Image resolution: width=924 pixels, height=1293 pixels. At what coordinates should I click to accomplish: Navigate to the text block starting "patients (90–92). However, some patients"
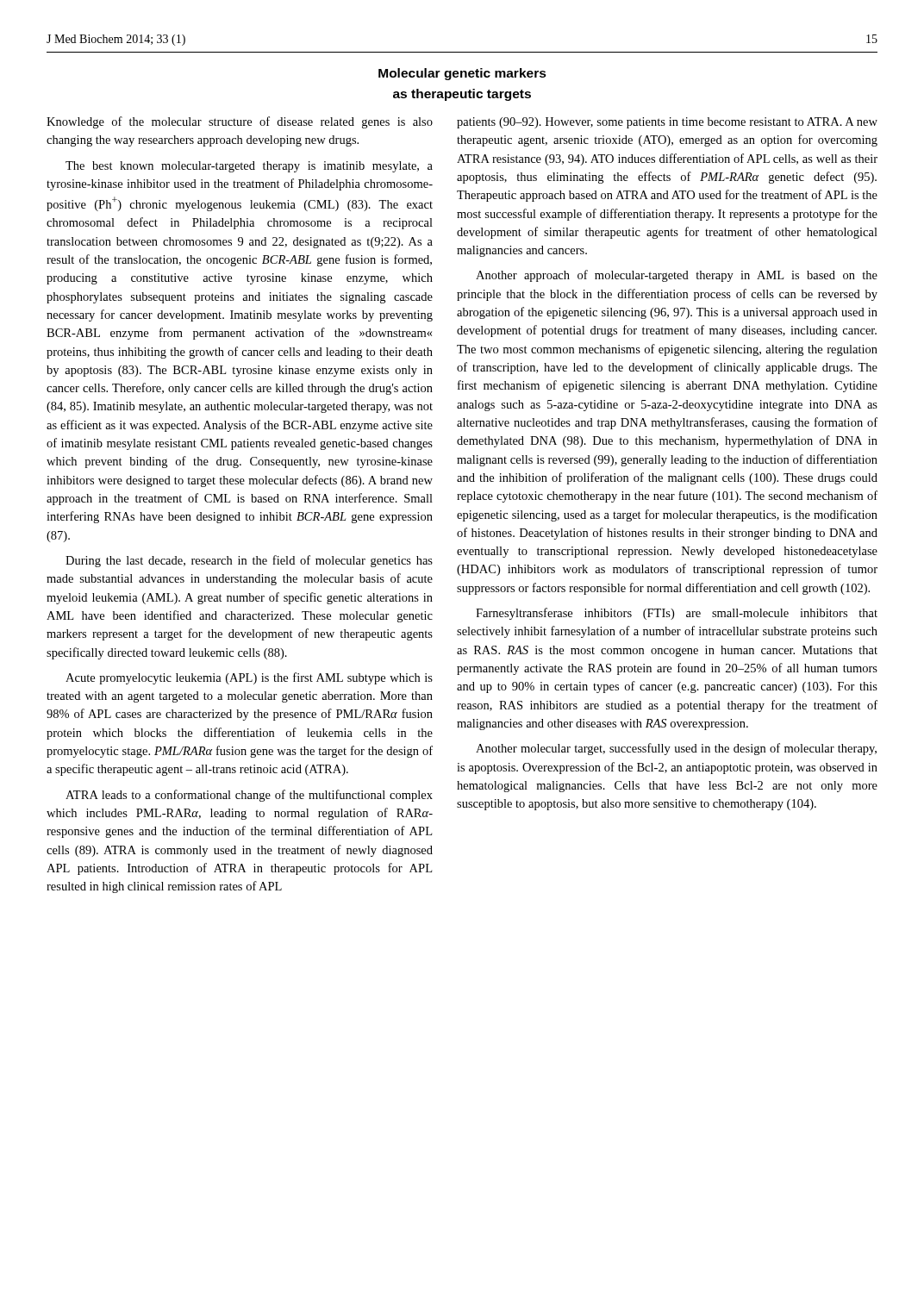point(667,186)
